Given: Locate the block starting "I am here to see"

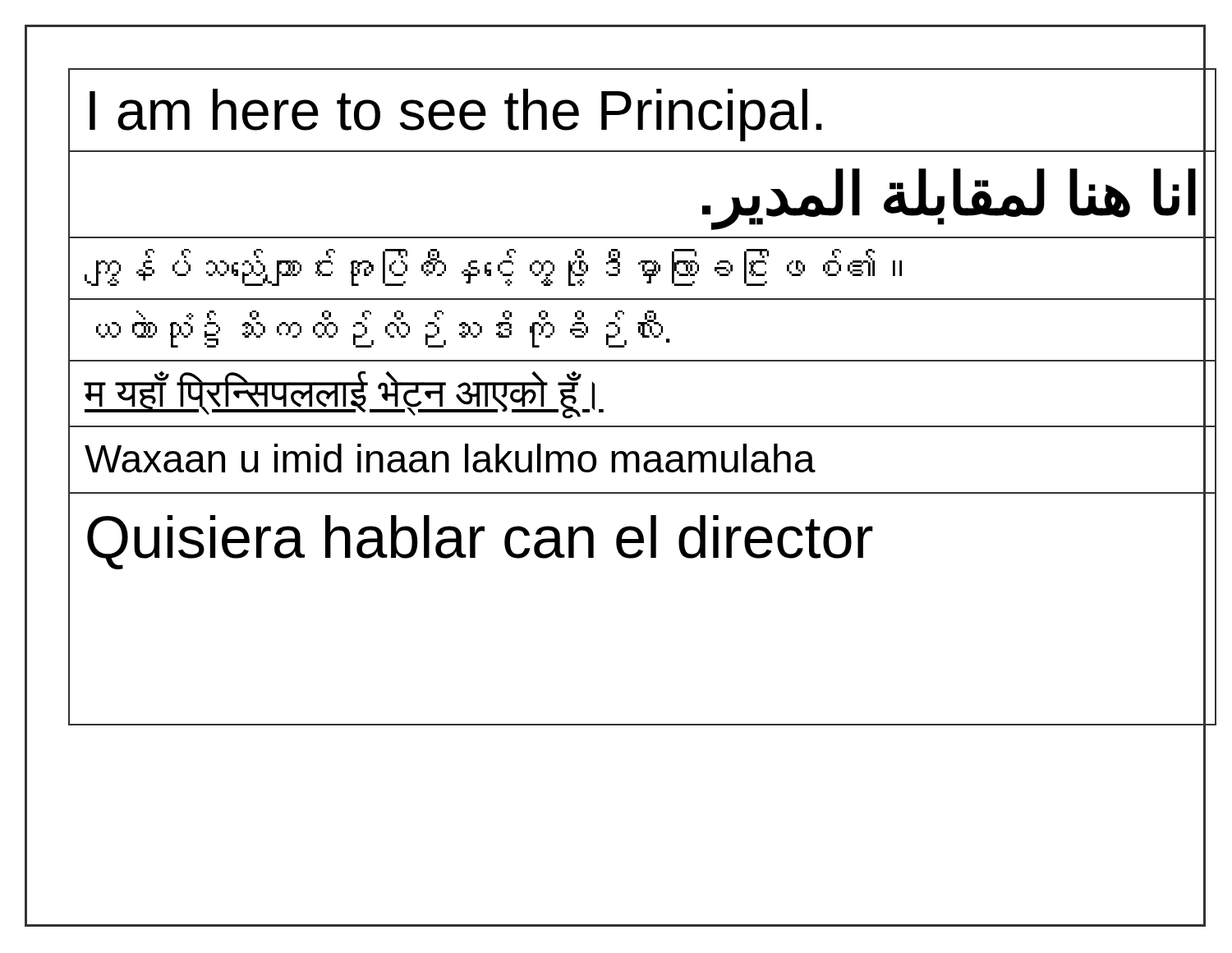Looking at the screenshot, I should 456,110.
